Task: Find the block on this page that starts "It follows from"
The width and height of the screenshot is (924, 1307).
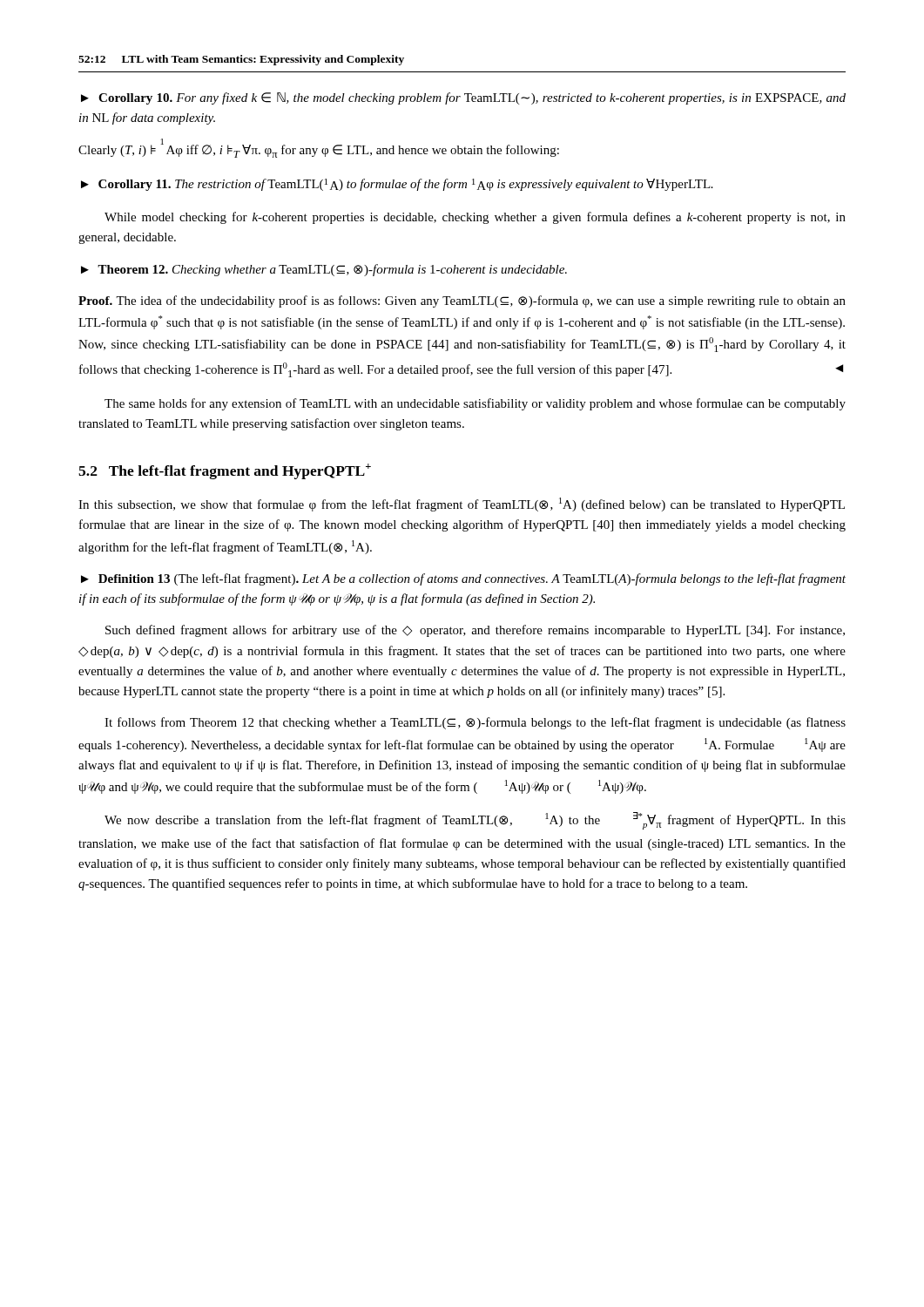Action: tap(462, 757)
